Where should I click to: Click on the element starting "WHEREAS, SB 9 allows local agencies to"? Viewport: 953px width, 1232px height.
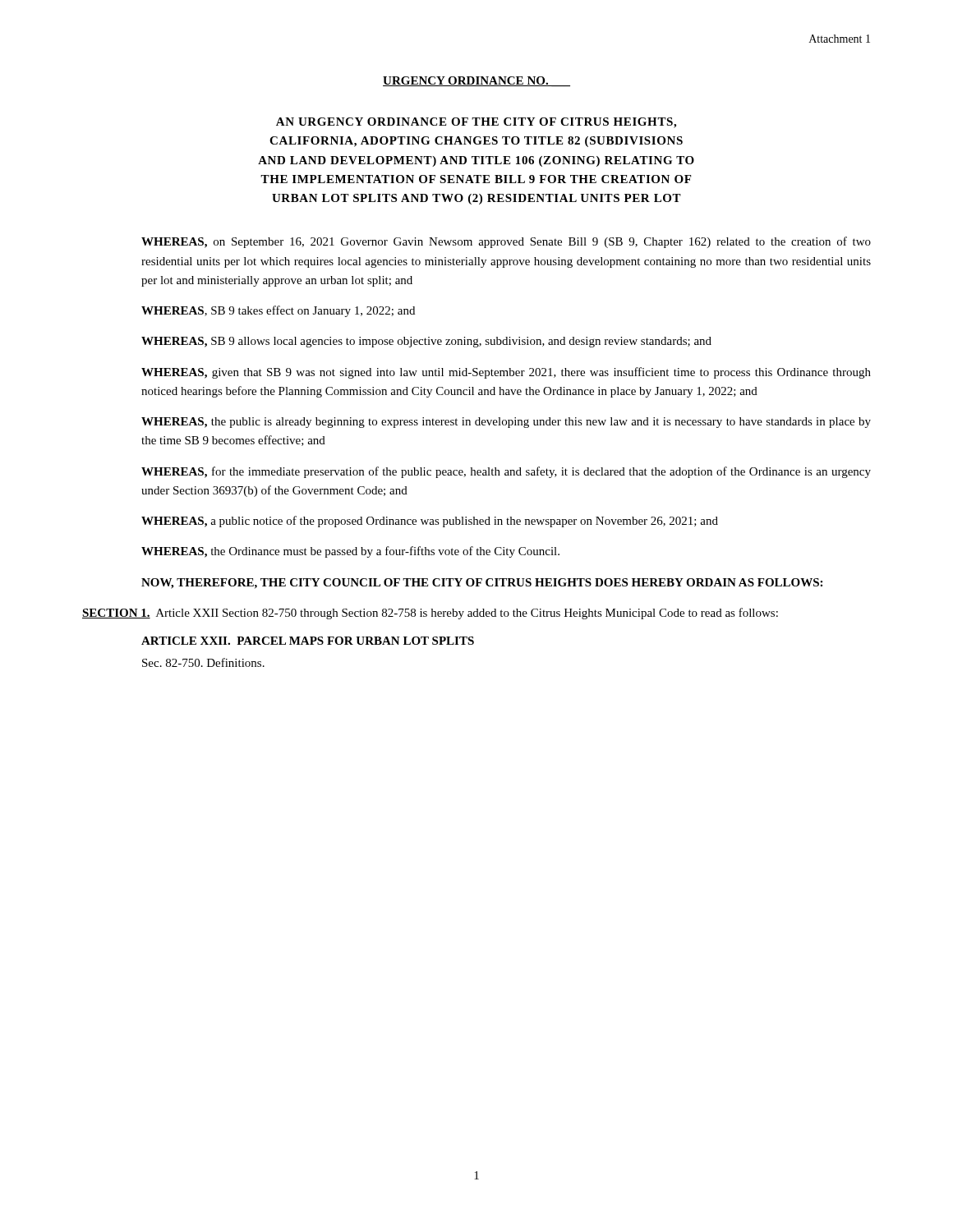(426, 341)
